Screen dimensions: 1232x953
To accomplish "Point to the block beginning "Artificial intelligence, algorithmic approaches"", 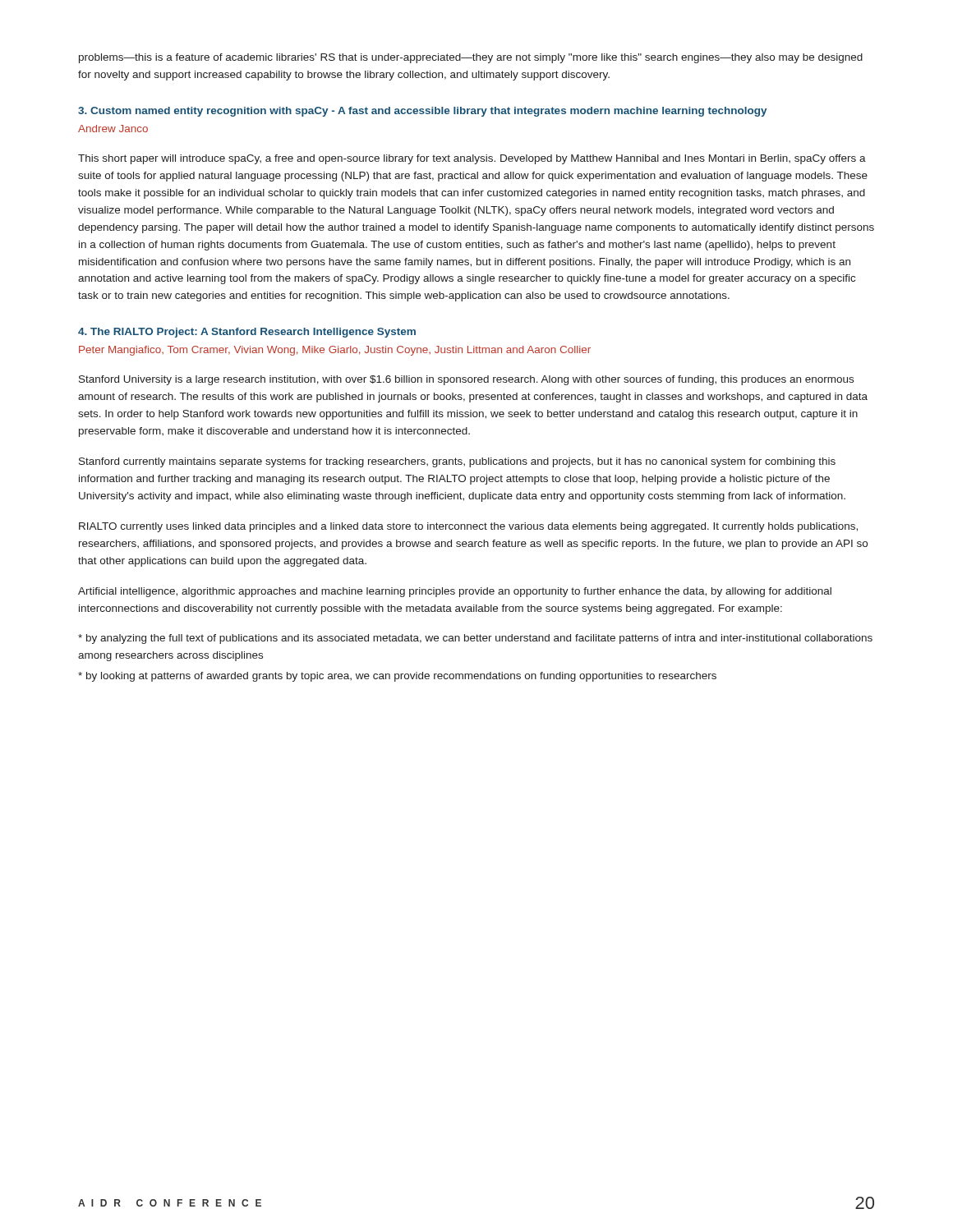I will tap(455, 599).
